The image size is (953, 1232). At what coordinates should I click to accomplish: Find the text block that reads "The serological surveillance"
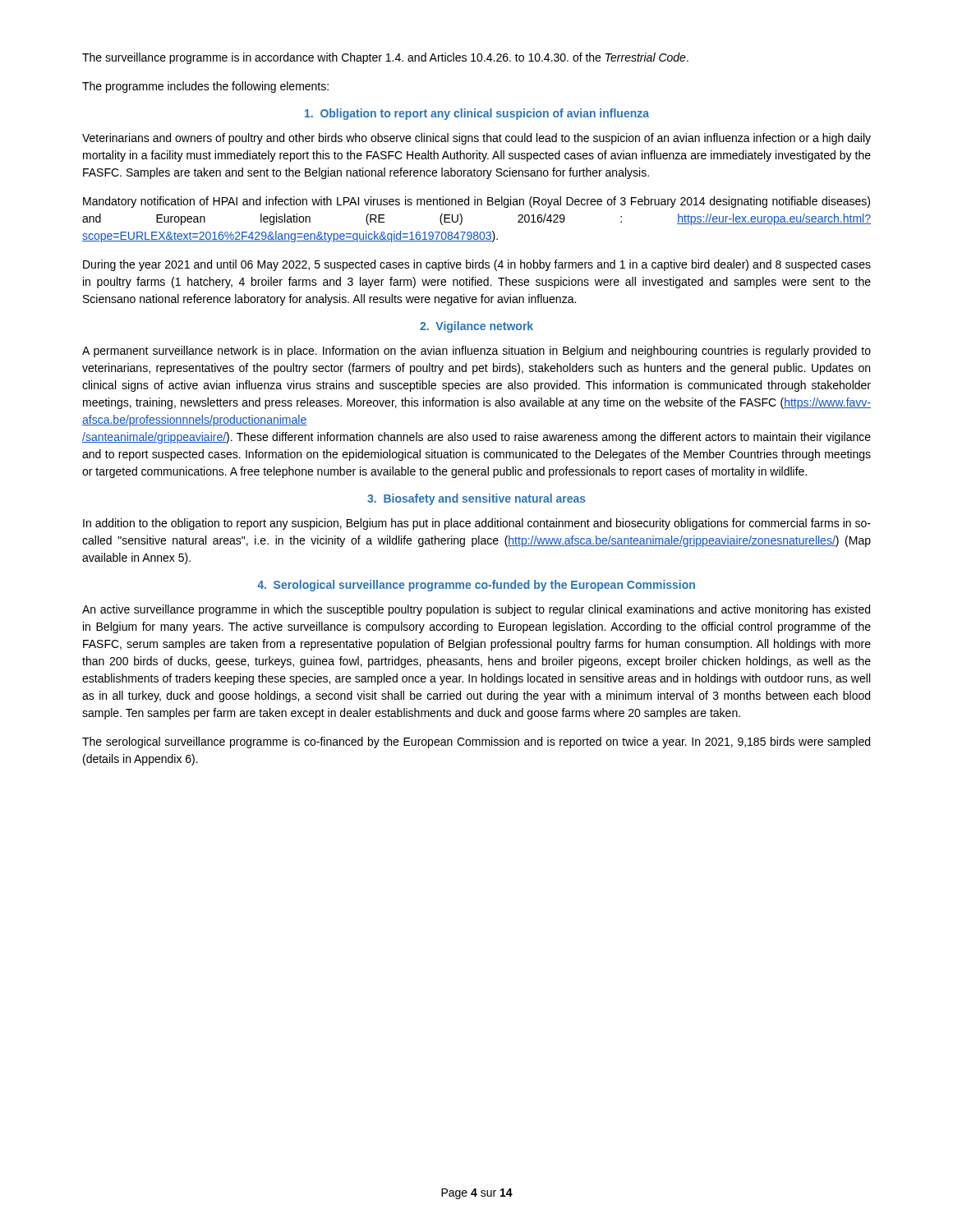pos(476,750)
